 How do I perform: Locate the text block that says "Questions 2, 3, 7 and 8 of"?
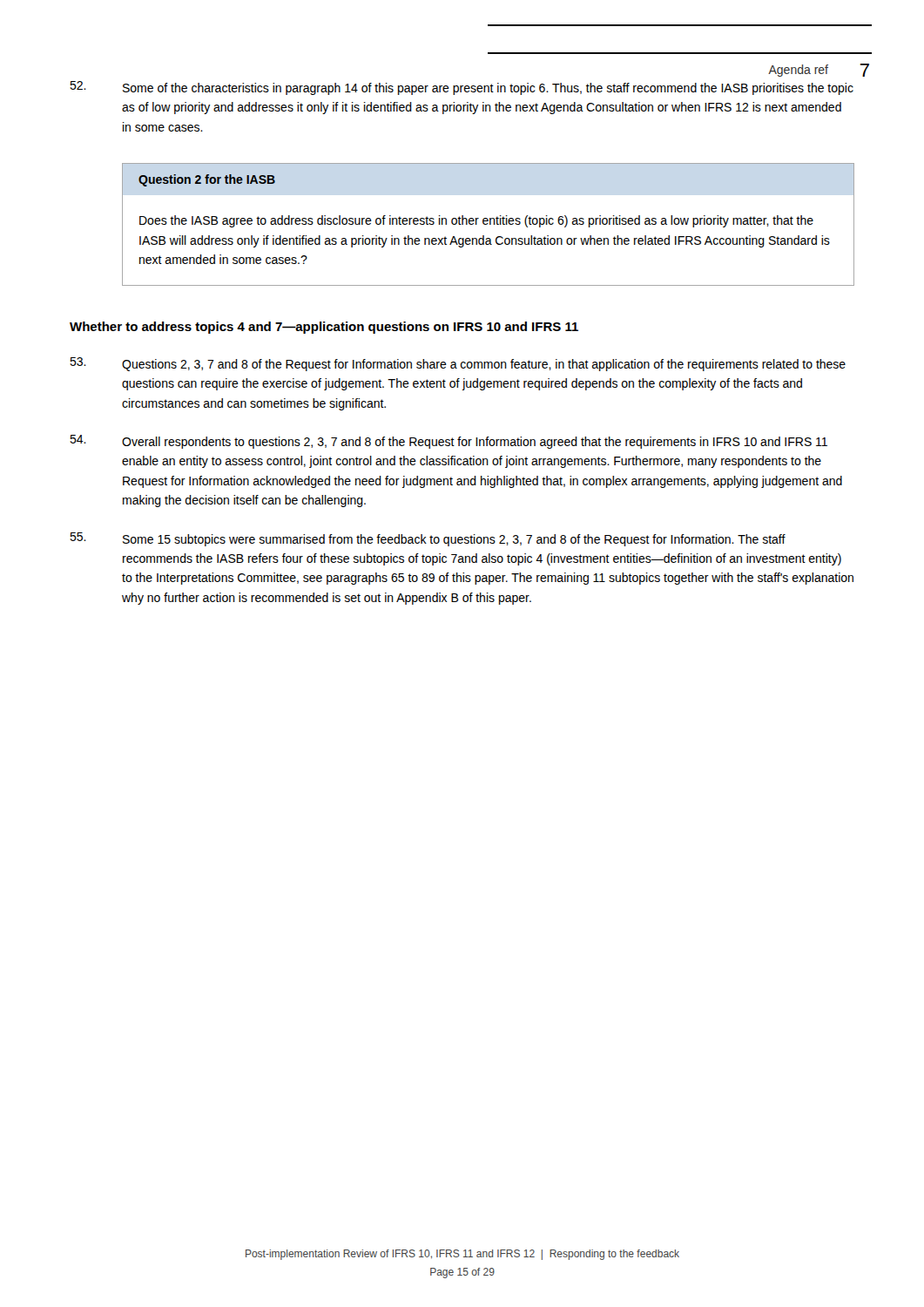coord(462,384)
